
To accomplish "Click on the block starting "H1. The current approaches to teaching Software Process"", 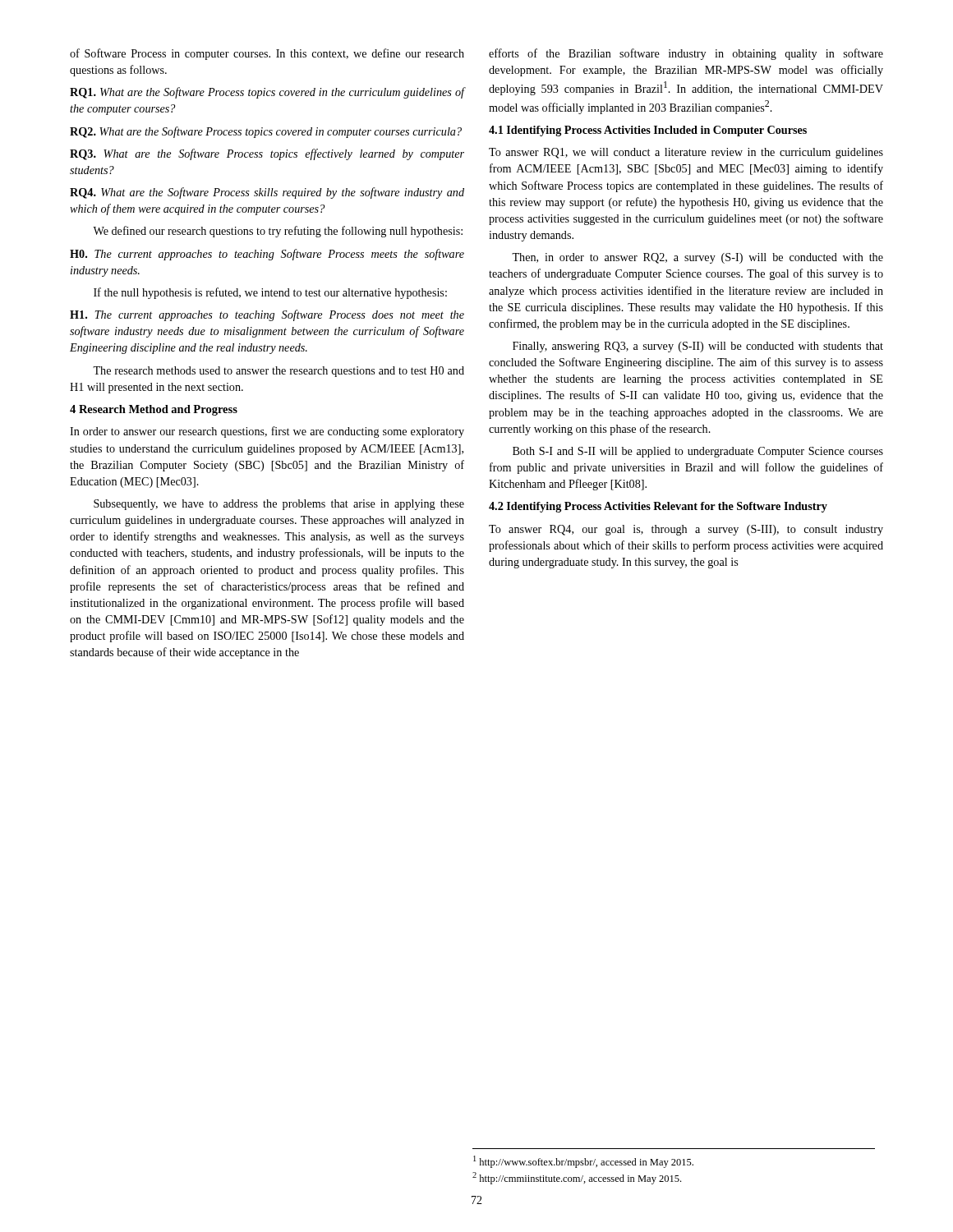I will coord(267,331).
